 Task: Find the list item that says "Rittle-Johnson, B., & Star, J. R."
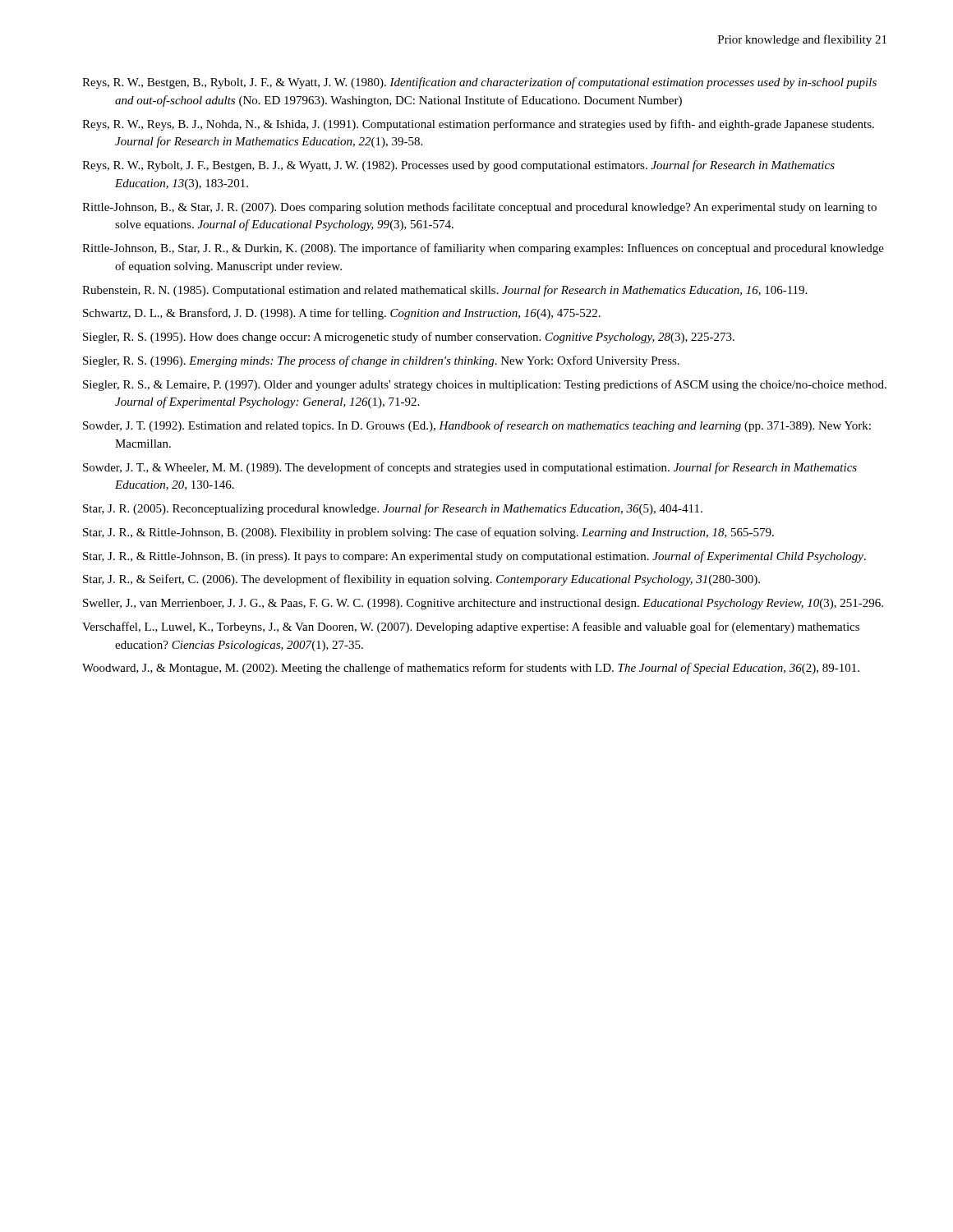pos(480,215)
